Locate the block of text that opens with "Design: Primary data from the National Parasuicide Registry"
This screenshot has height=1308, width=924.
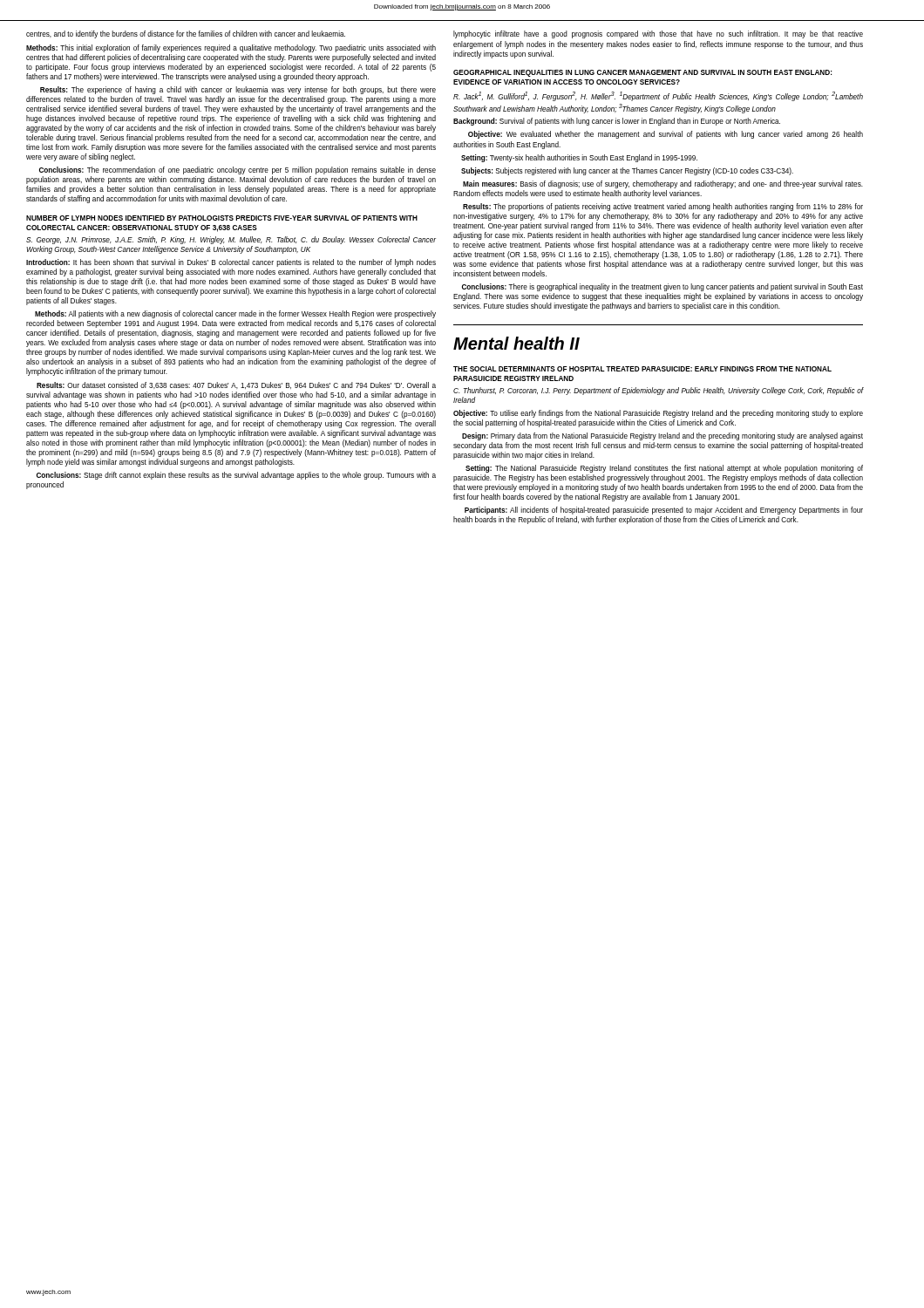tap(658, 446)
